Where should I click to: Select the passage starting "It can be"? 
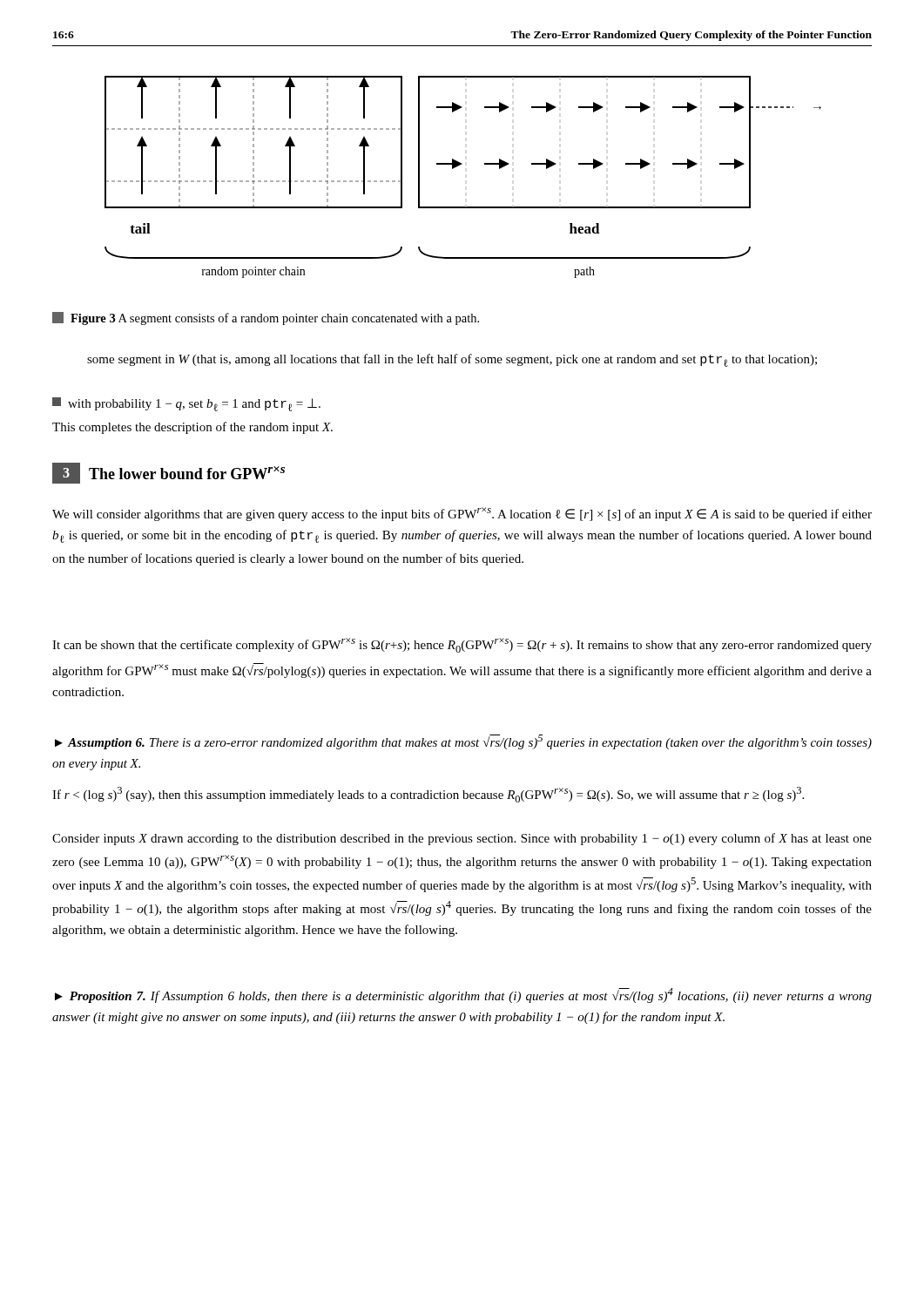[x=462, y=667]
